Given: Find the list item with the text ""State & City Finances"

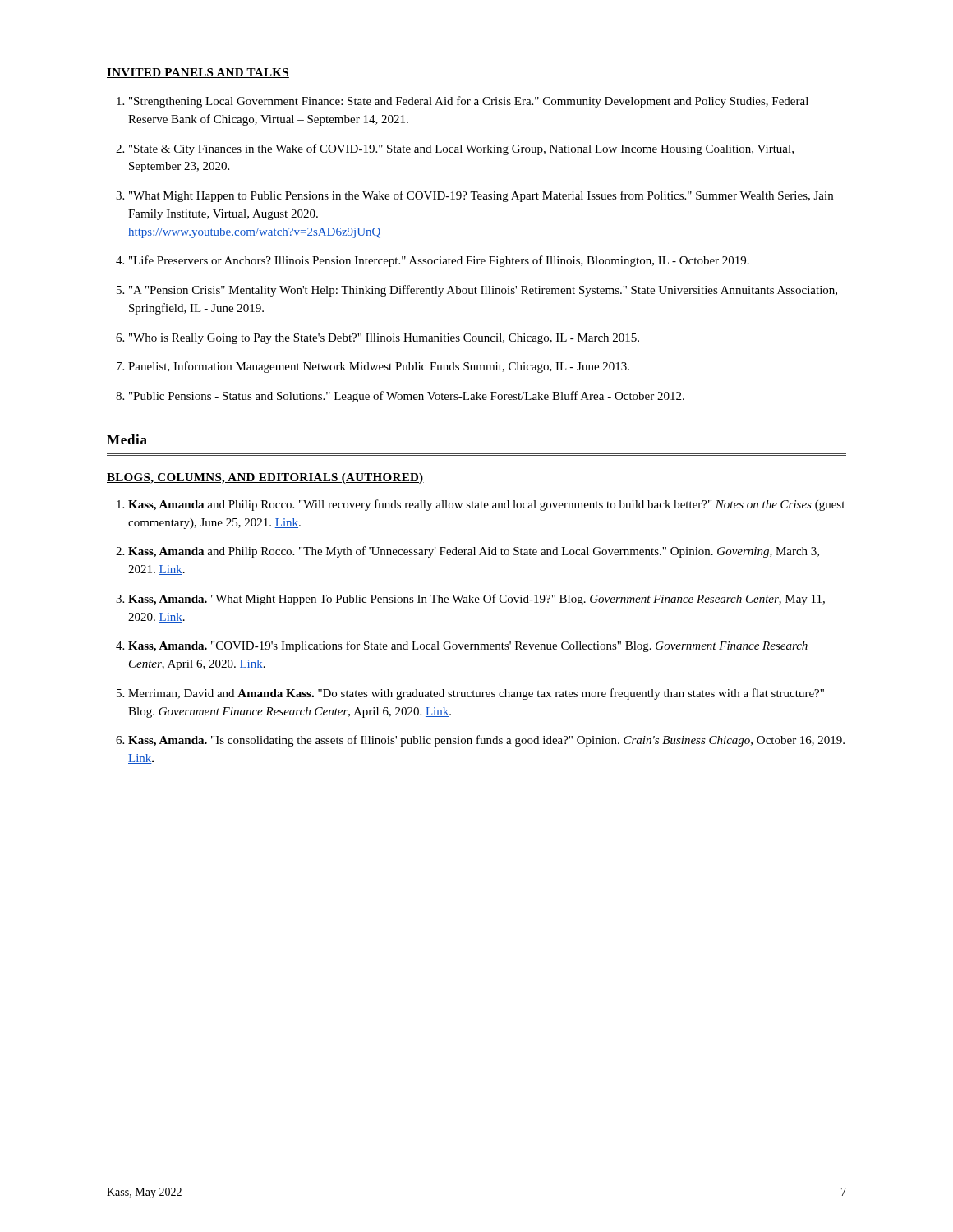Looking at the screenshot, I should [476, 158].
